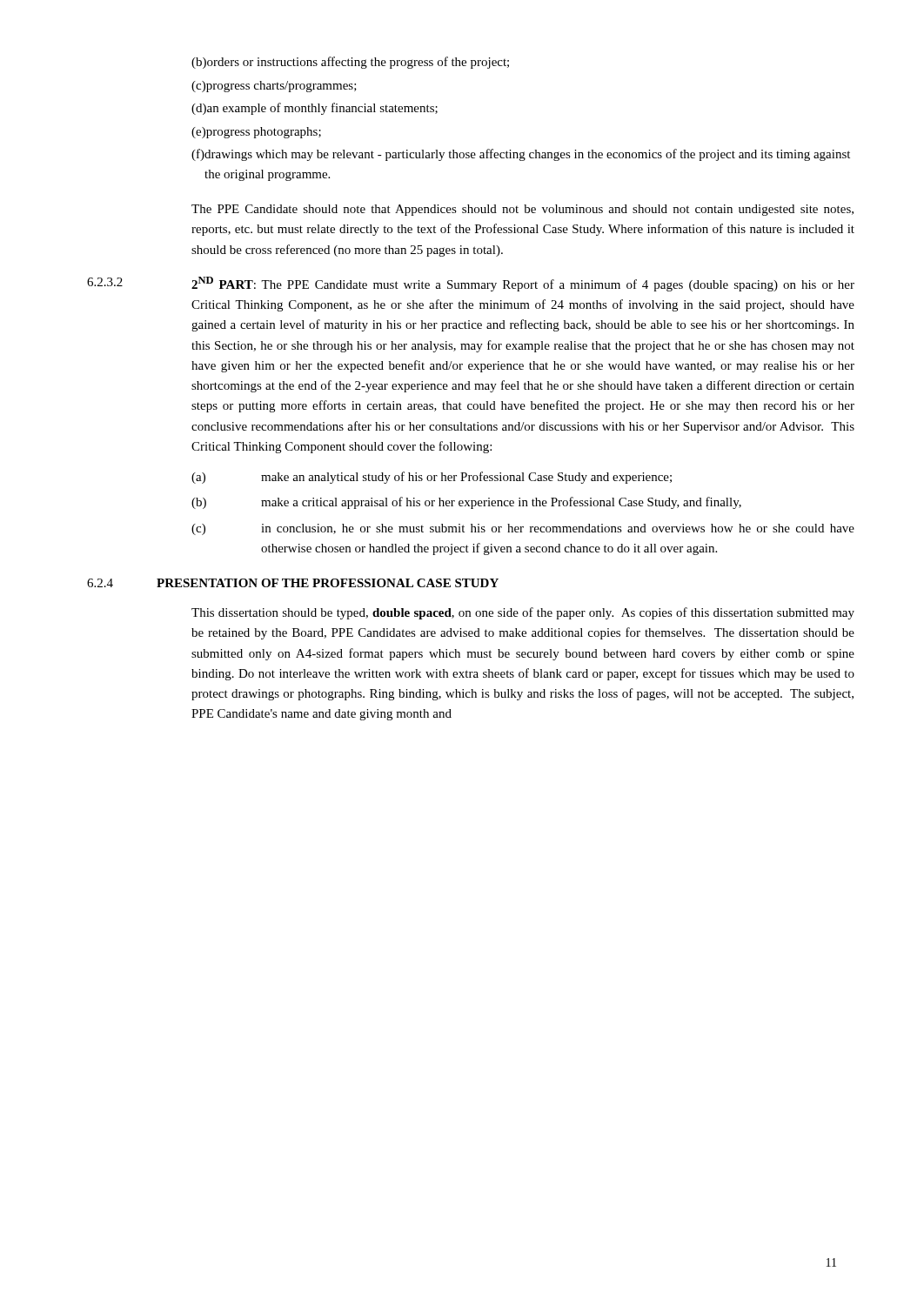Screen dimensions: 1305x924
Task: Point to the region starting "The PPE Candidate should note"
Action: pyautogui.click(x=523, y=229)
